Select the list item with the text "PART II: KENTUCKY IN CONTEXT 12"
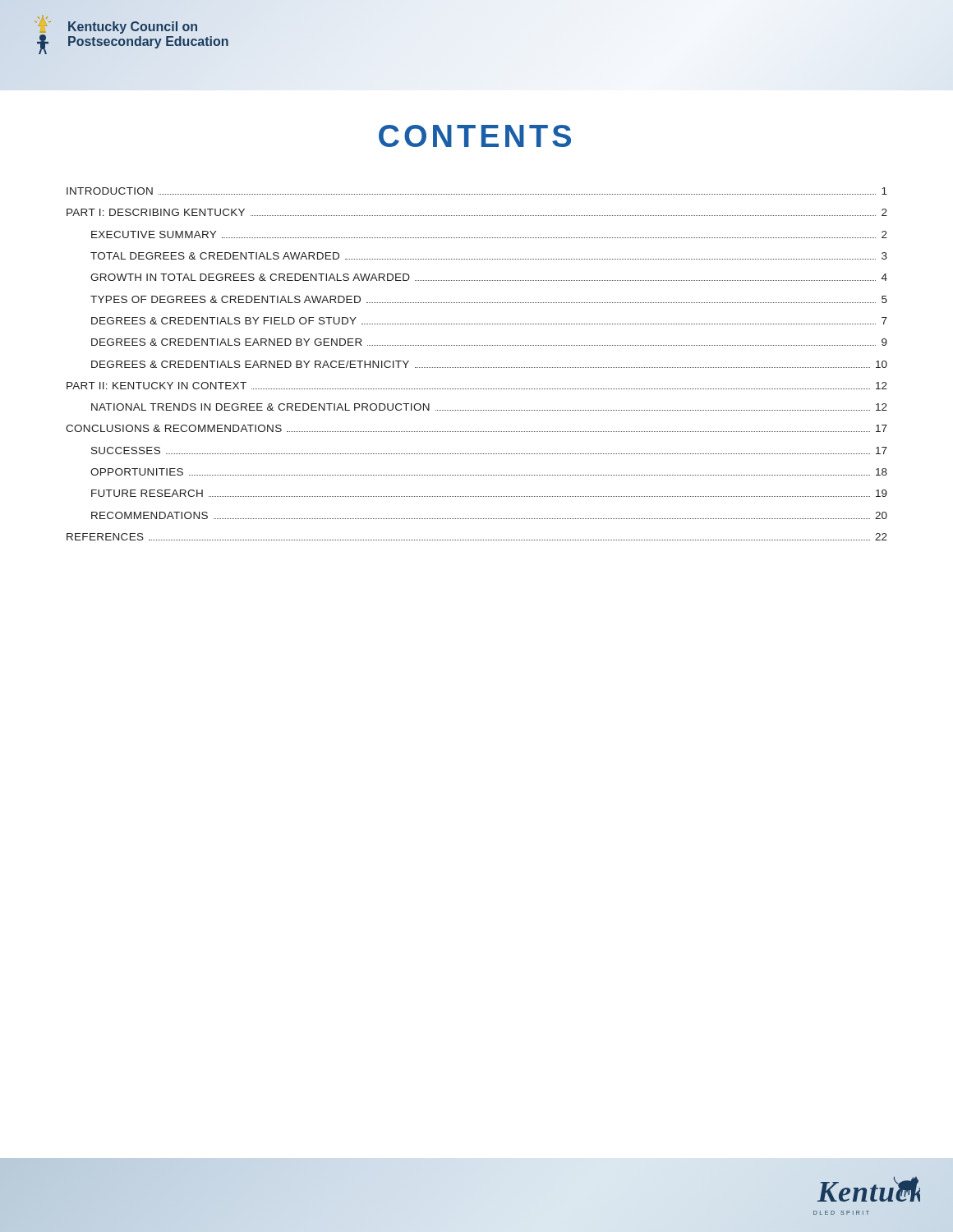The height and width of the screenshot is (1232, 953). [x=476, y=386]
